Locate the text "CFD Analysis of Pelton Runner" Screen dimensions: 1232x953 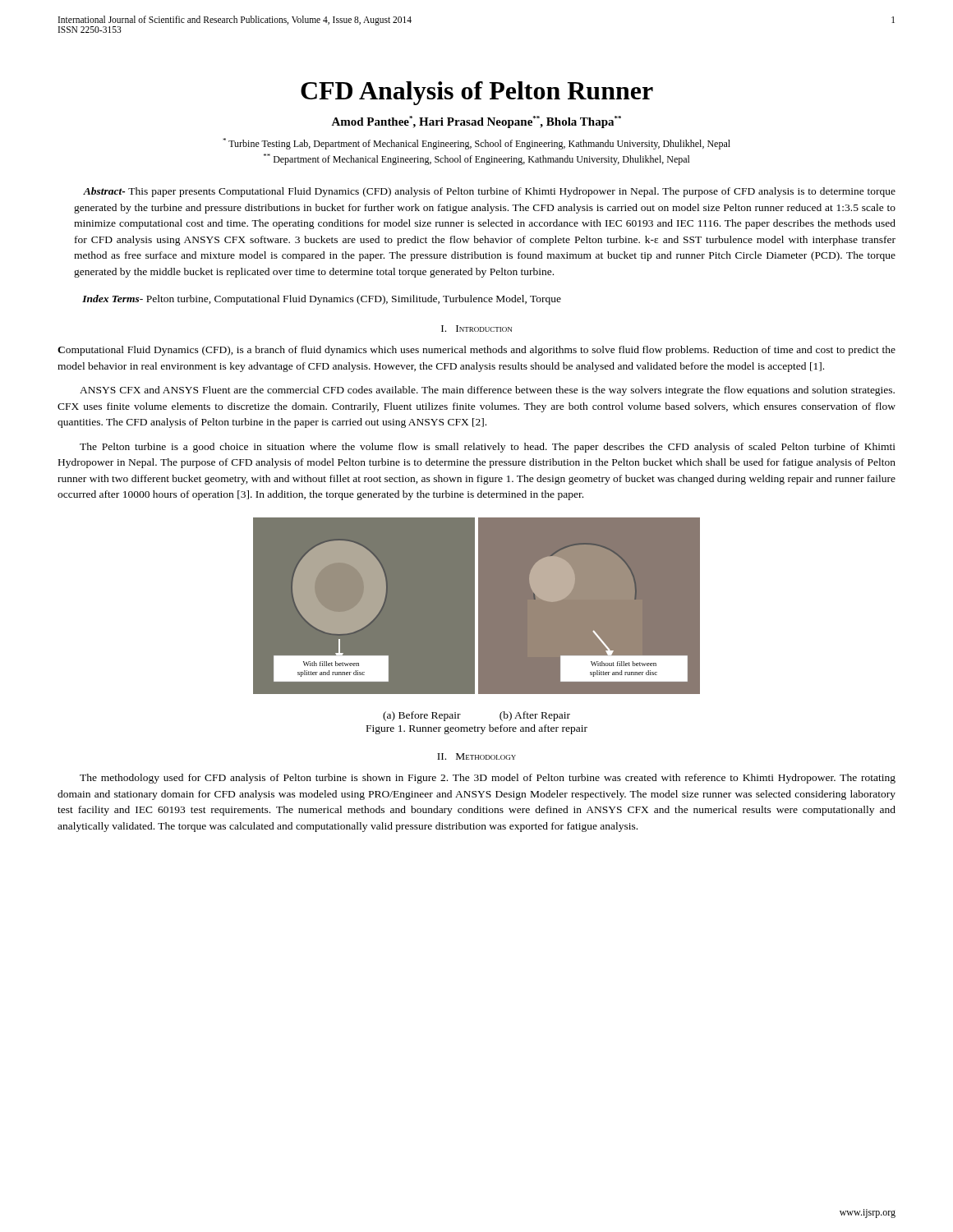(476, 91)
